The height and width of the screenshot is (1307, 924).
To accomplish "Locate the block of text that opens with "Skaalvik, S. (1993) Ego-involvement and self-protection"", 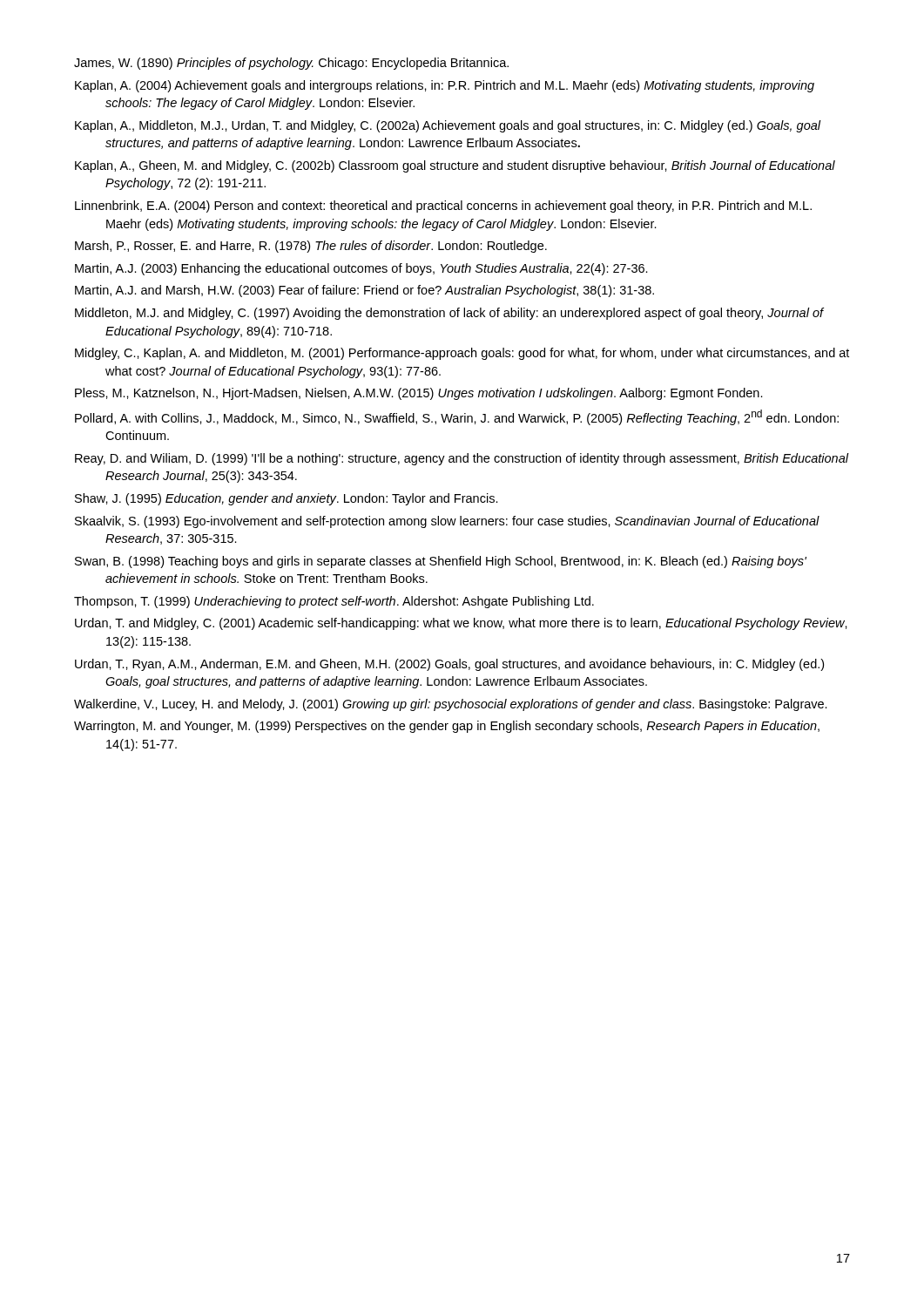I will [462, 530].
